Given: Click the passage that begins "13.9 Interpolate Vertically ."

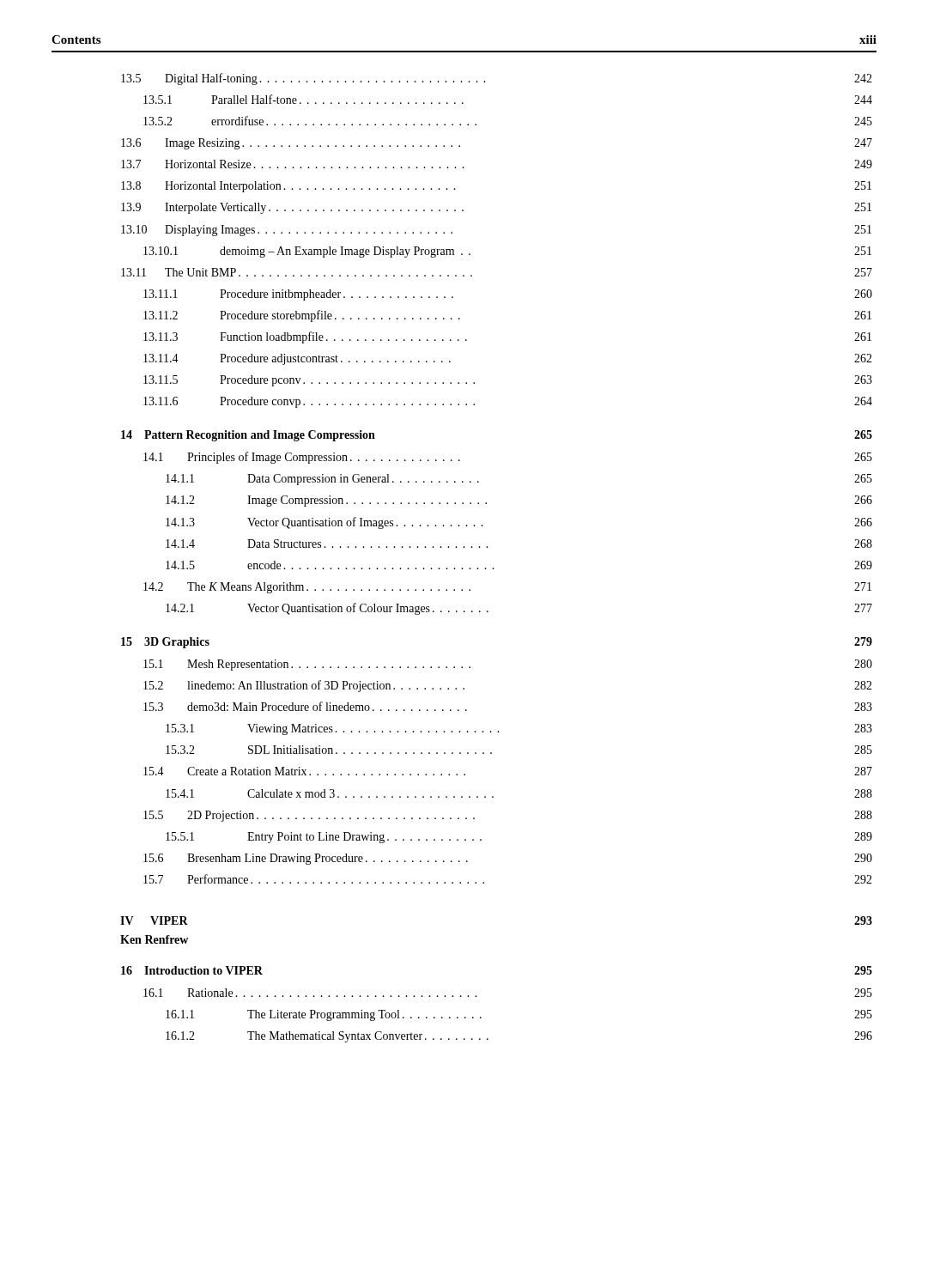Looking at the screenshot, I should point(214,208).
